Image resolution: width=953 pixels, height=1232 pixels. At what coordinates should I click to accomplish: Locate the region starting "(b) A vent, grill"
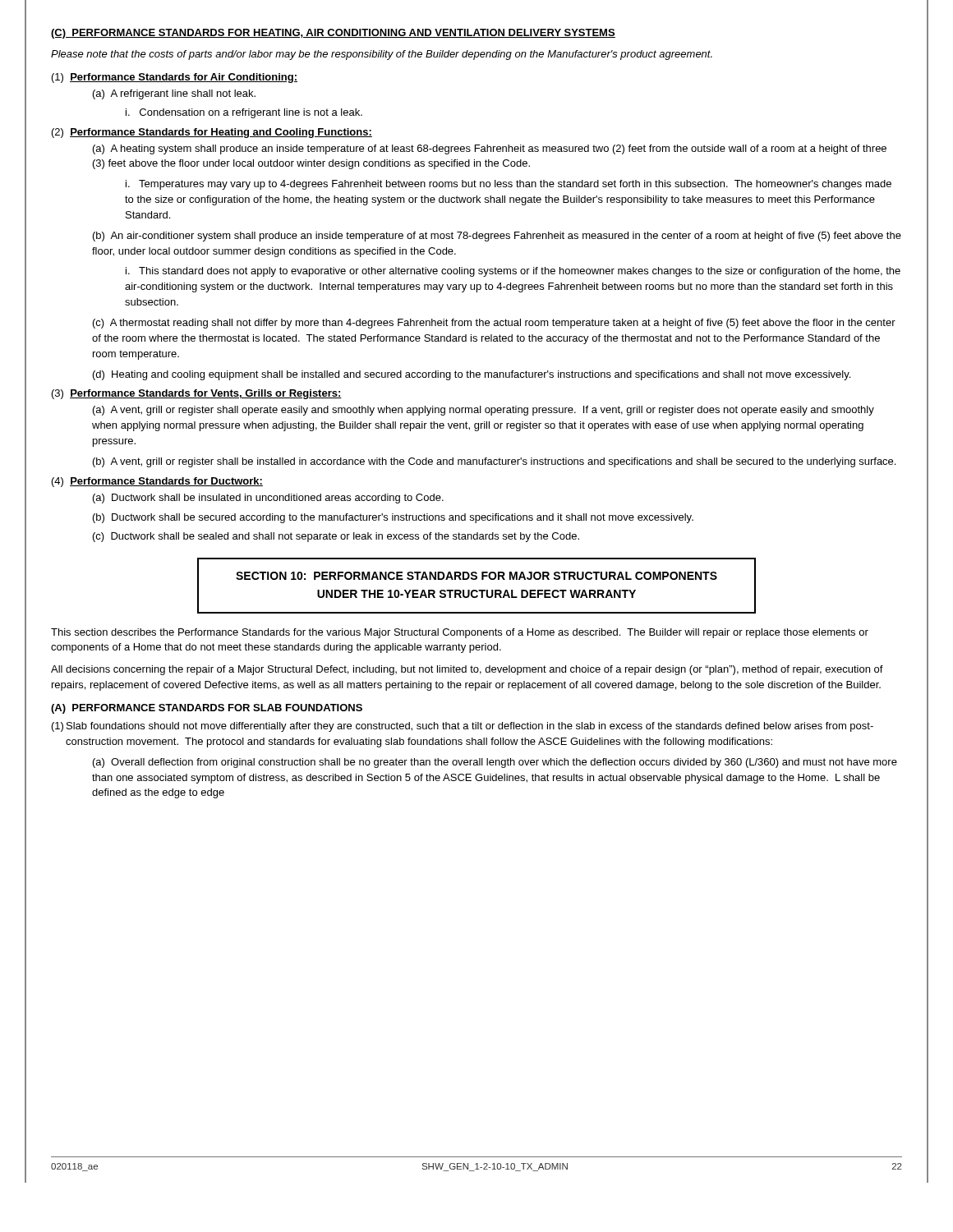coord(494,461)
